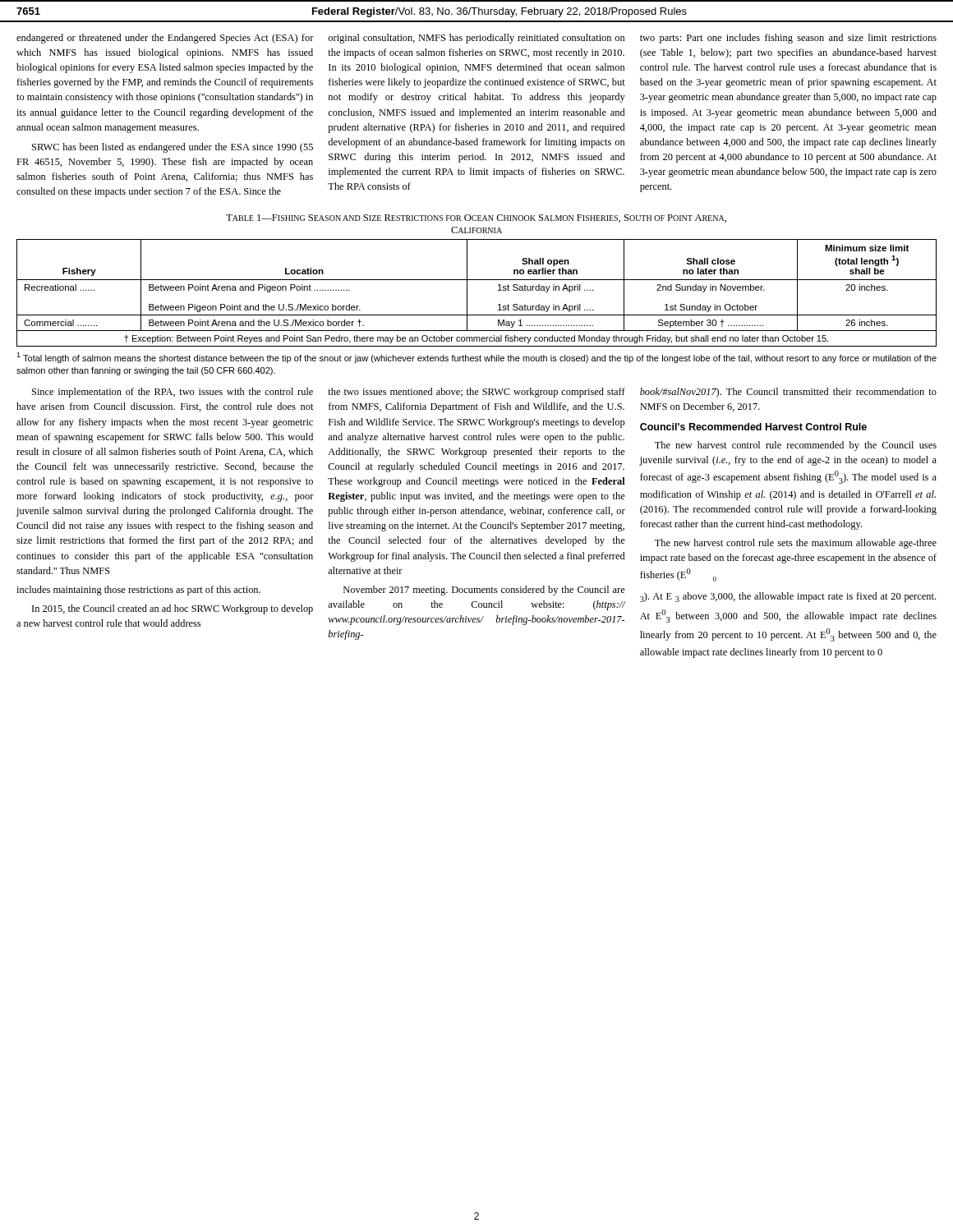Select the table that reads "2nd Sunday in"
This screenshot has height=1232, width=953.
click(x=476, y=293)
